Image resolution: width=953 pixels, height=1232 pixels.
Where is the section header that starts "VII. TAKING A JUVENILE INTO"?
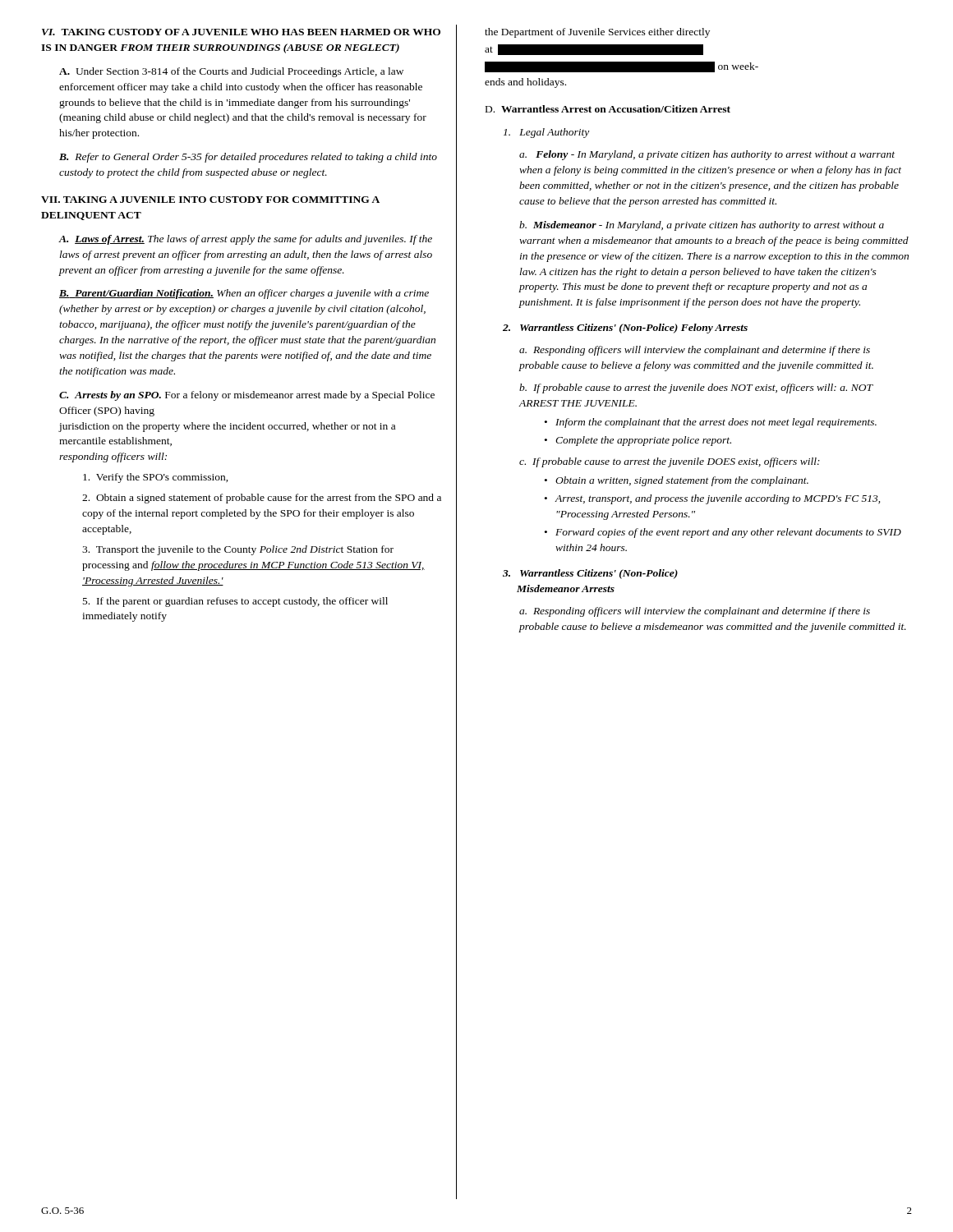[x=242, y=208]
